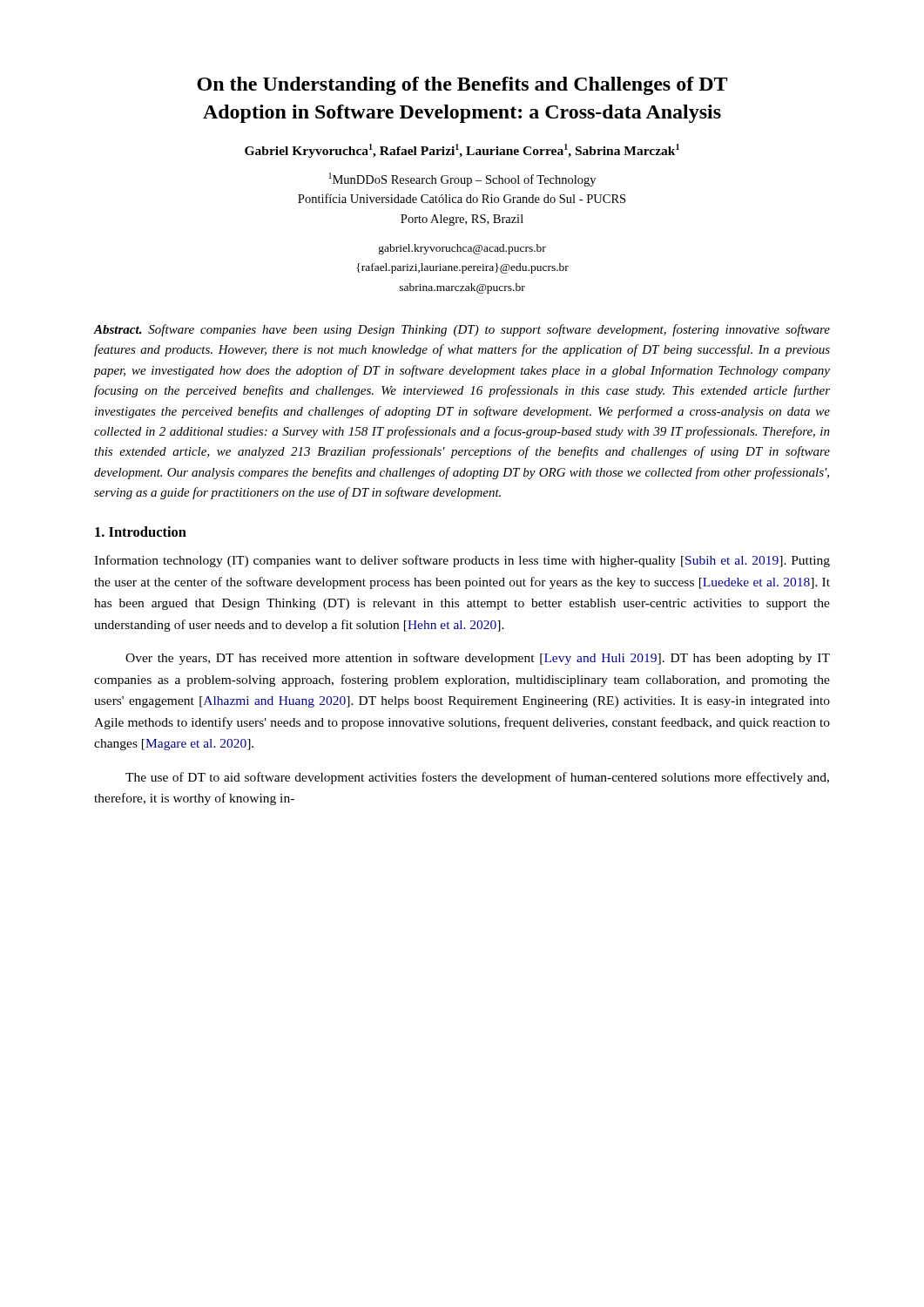Point to the region starting "1. Introduction"
The image size is (924, 1307).
coord(140,532)
